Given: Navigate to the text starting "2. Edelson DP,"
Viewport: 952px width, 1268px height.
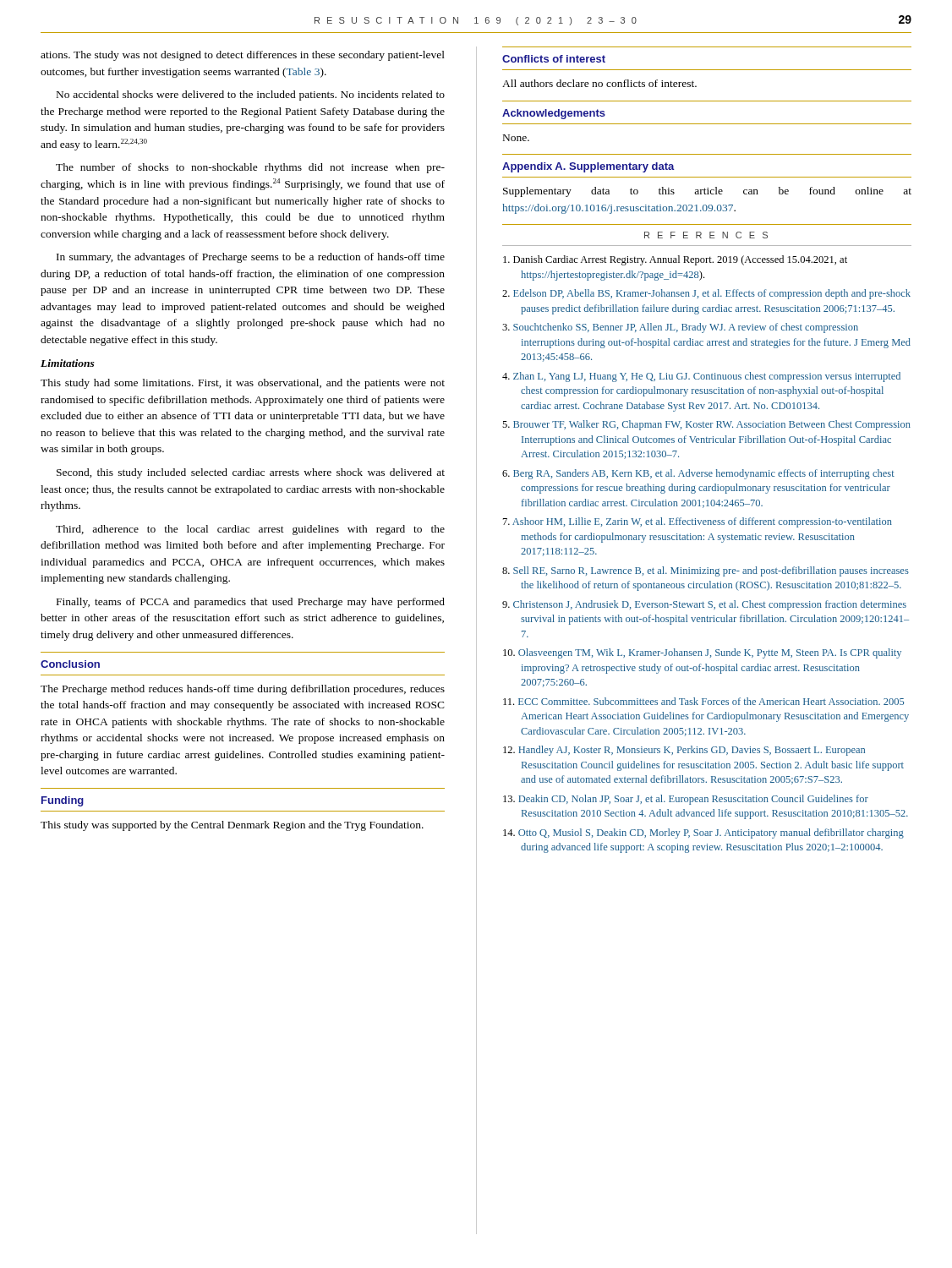Looking at the screenshot, I should coord(706,301).
